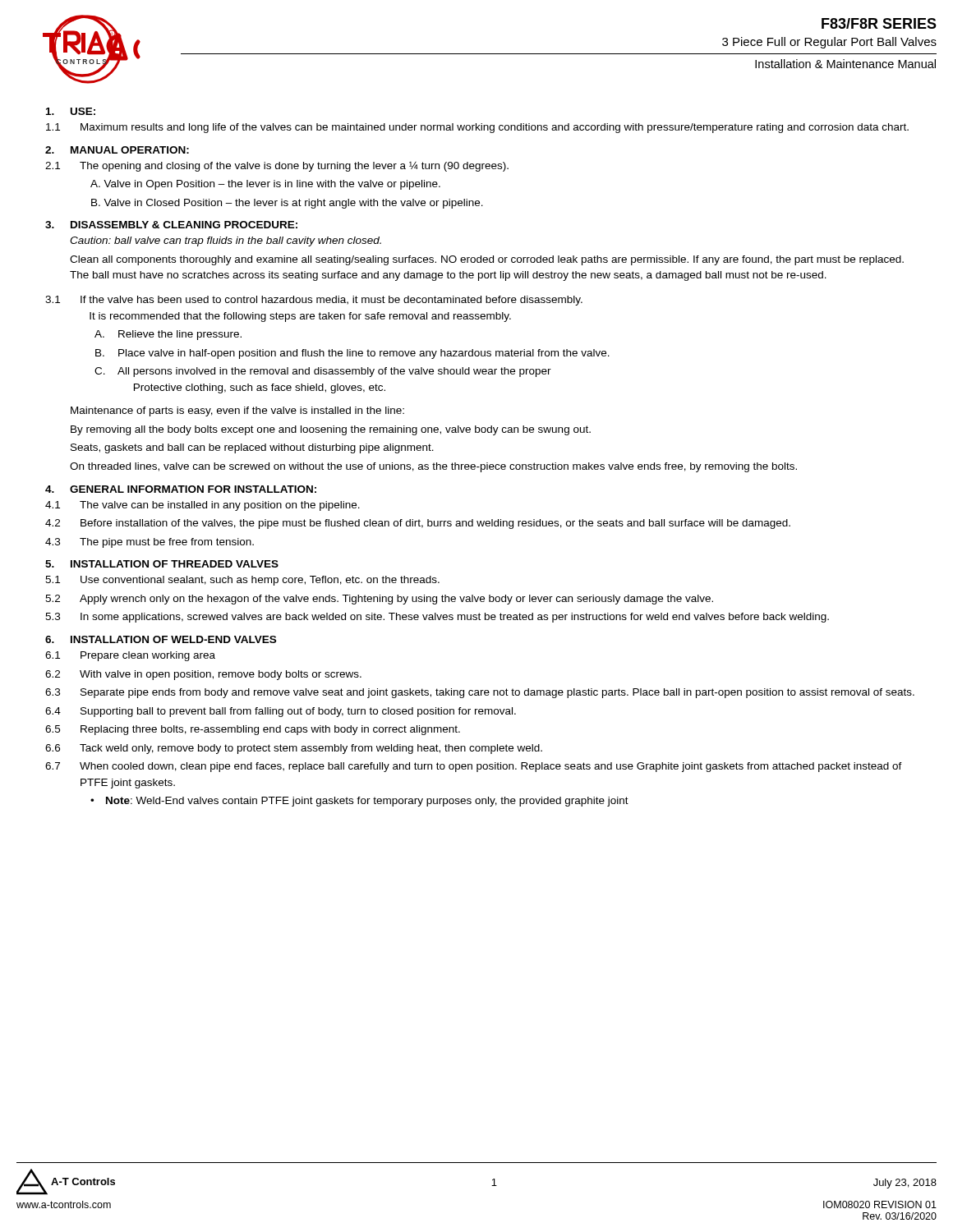
Task: Click the passage that begins "By removing all"
Action: tap(331, 429)
